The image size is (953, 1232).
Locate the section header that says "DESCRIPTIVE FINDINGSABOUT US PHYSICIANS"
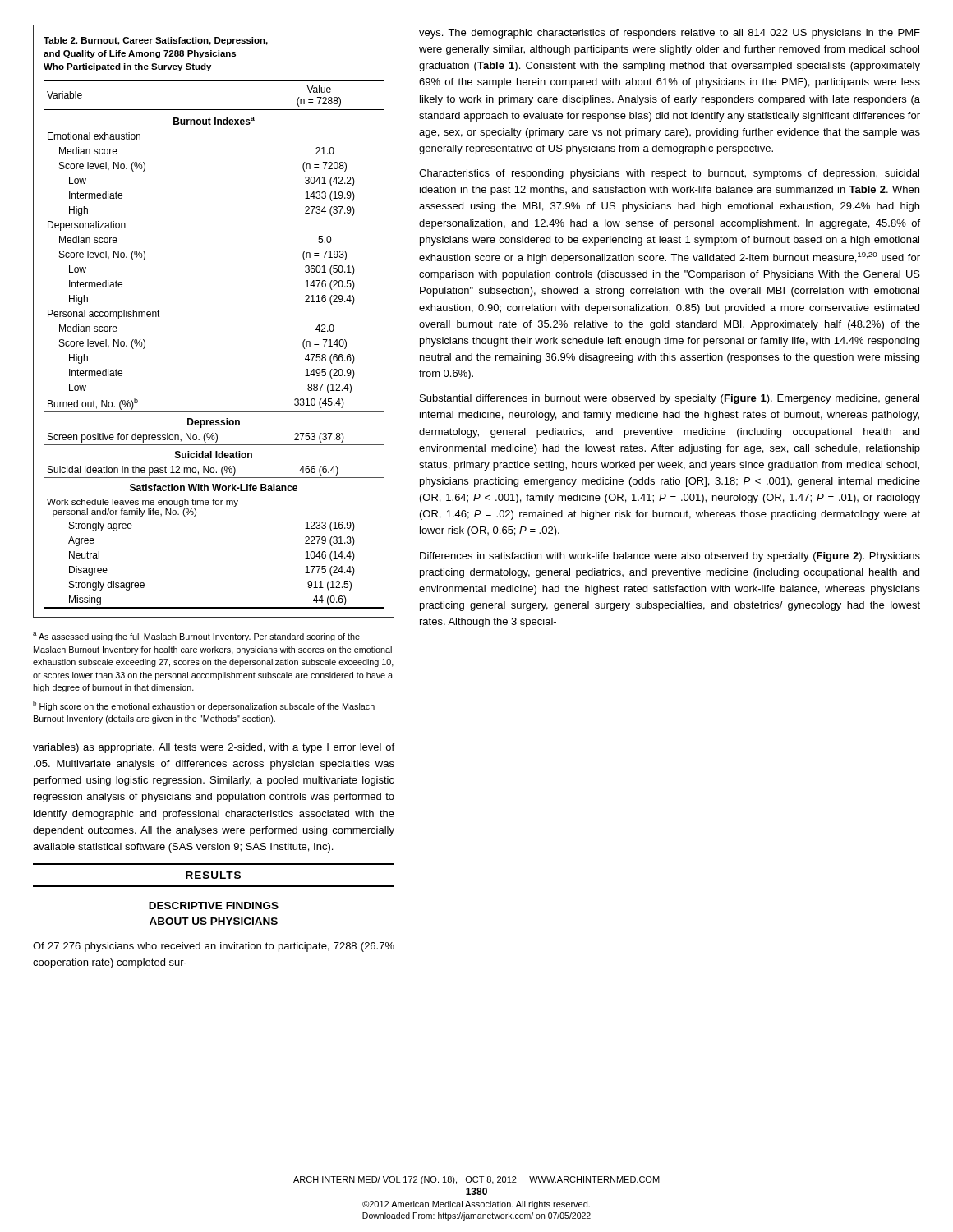[214, 913]
